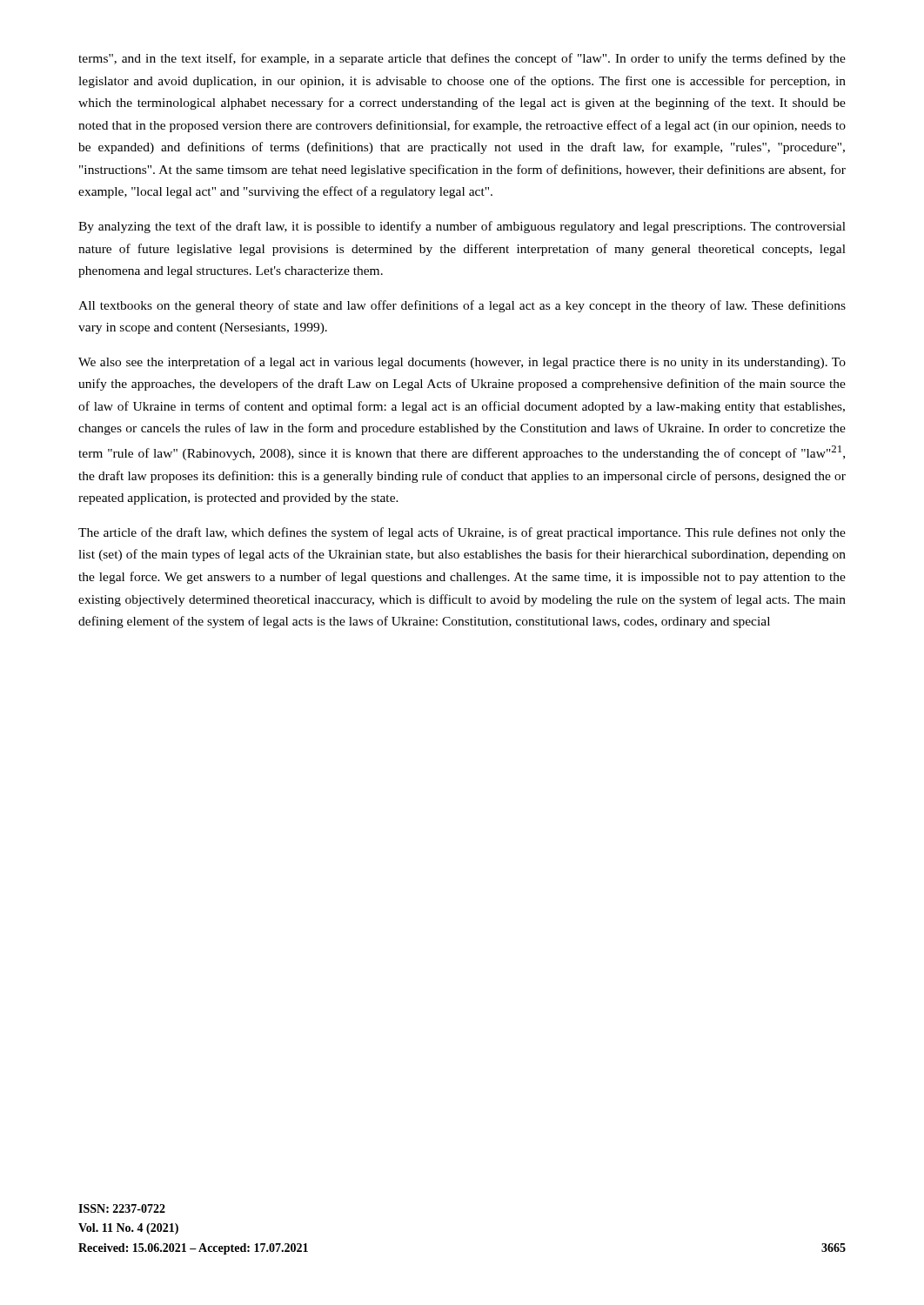924x1305 pixels.
Task: Locate the text block that says "By analyzing the"
Action: tap(462, 248)
